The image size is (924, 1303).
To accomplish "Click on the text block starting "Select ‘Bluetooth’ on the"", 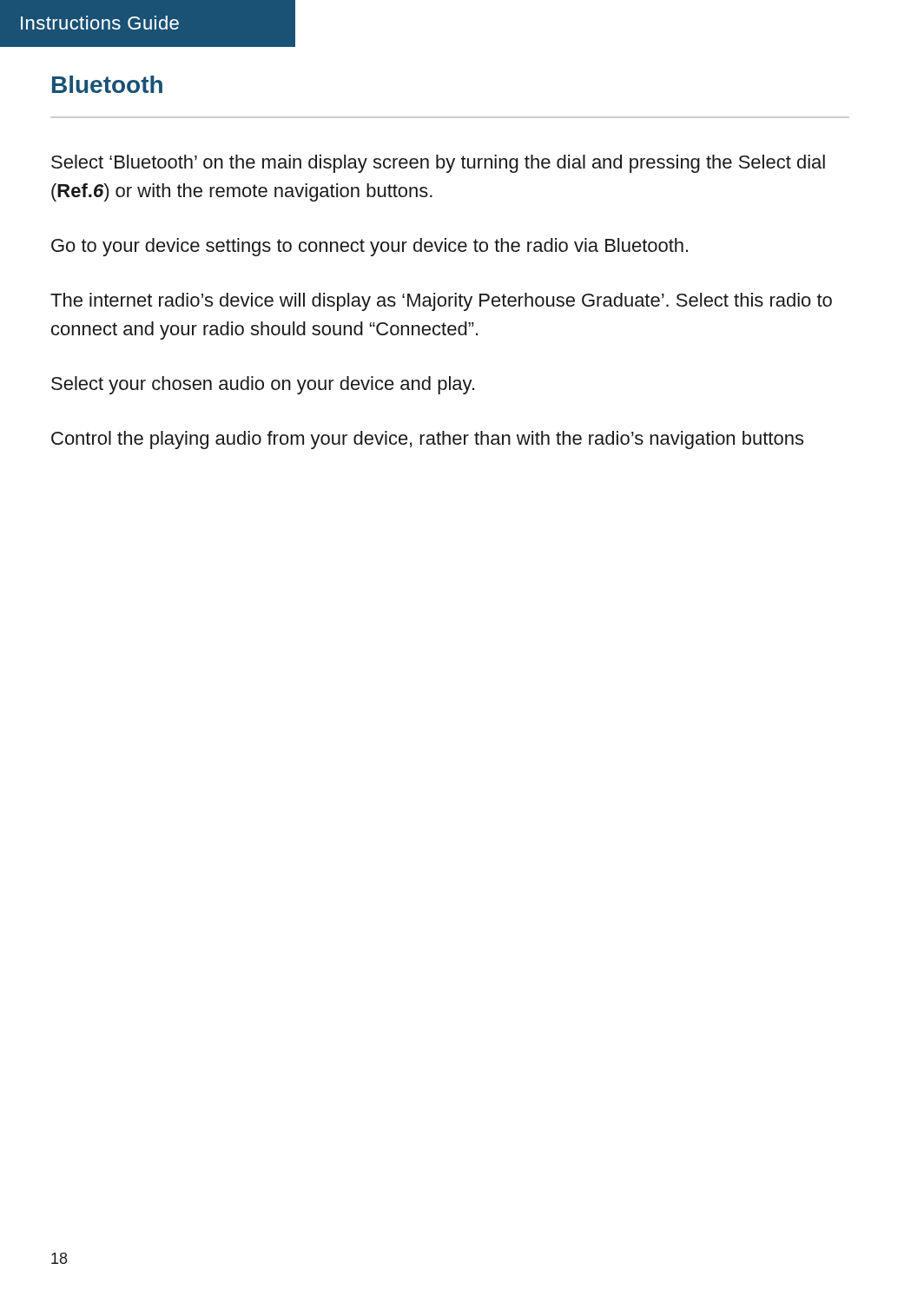I will coord(438,176).
